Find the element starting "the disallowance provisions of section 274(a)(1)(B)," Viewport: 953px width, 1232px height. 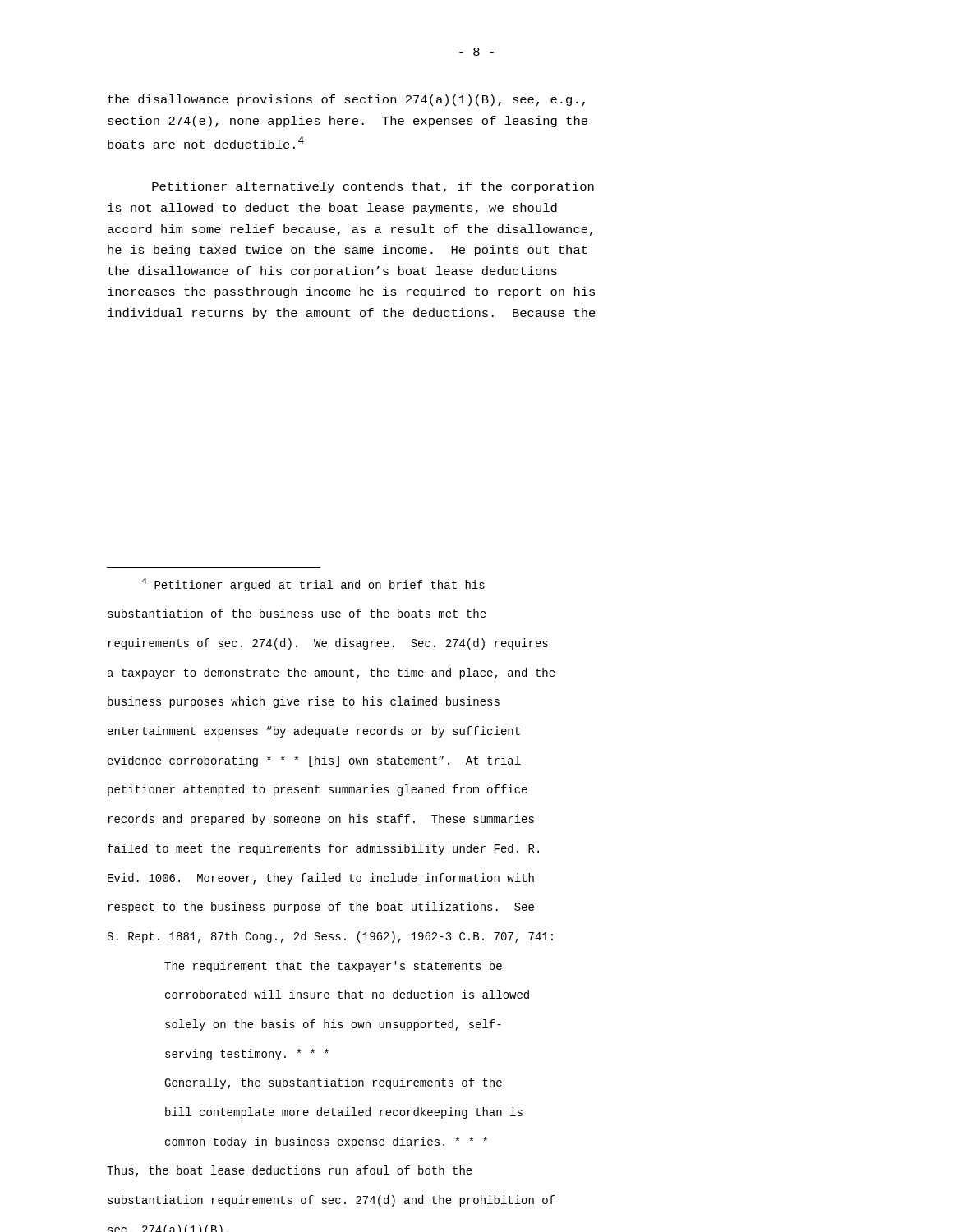coord(476,208)
